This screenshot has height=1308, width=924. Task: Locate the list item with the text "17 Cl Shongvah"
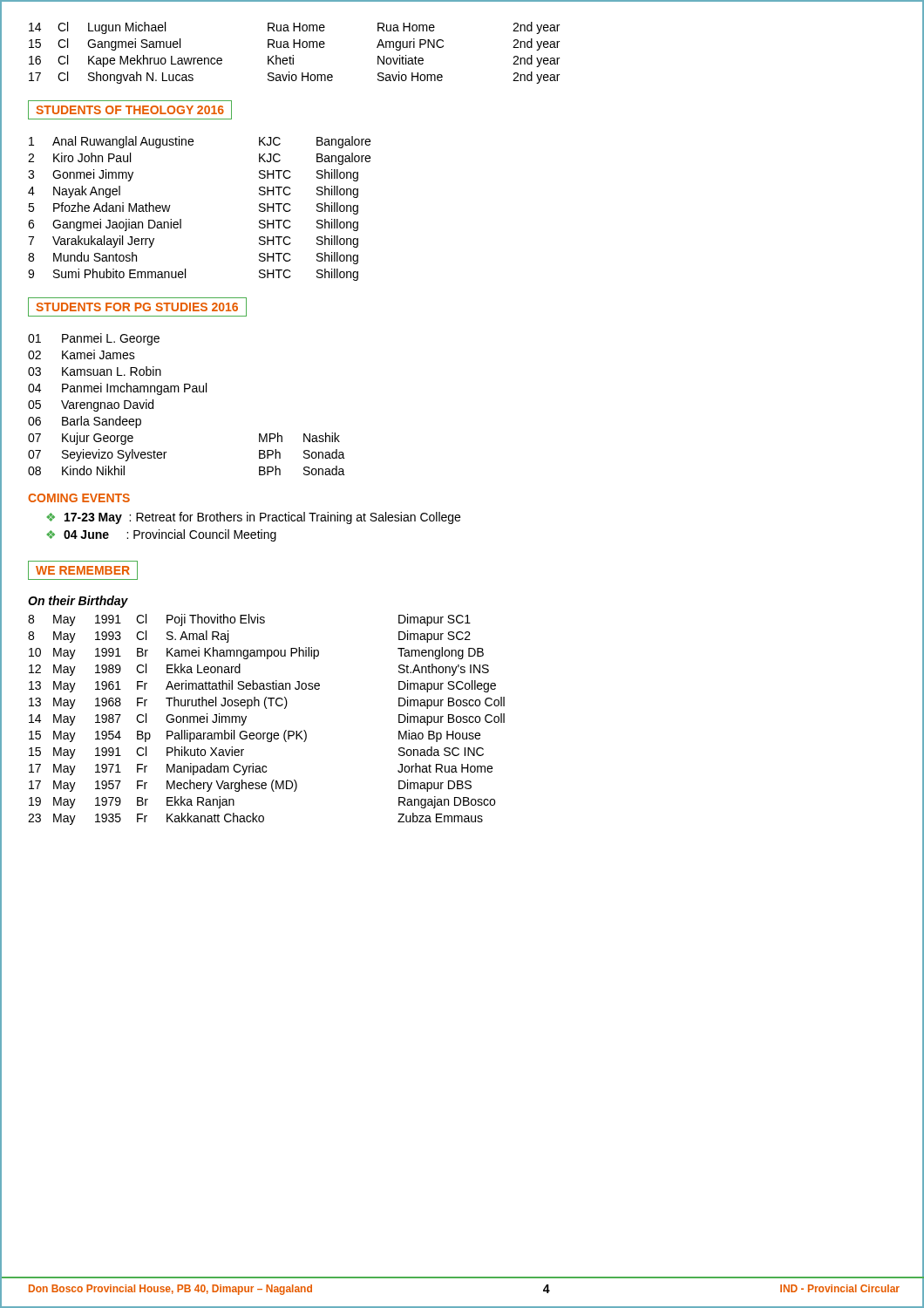(297, 77)
